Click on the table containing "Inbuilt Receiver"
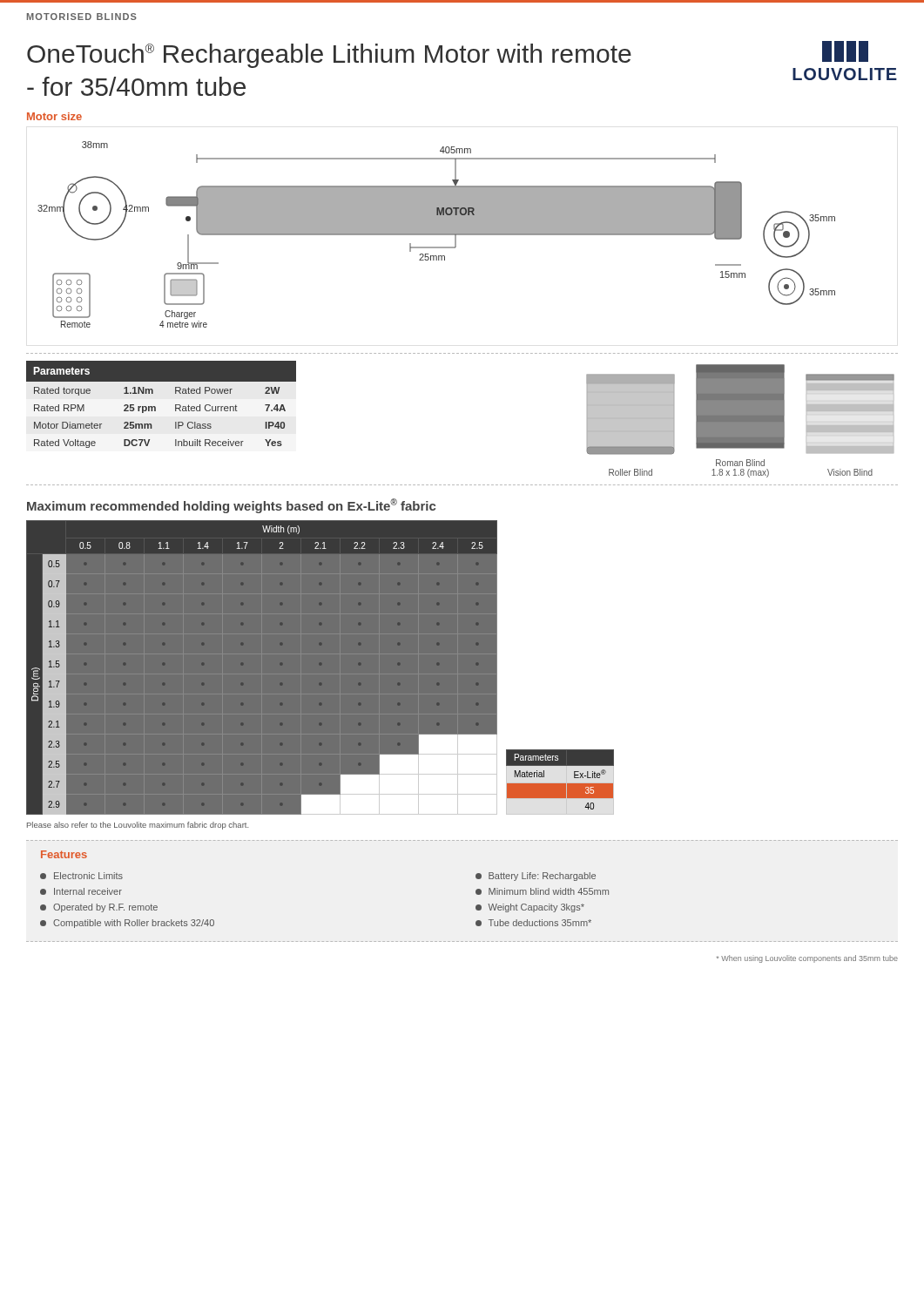The height and width of the screenshot is (1307, 924). pyautogui.click(x=161, y=406)
